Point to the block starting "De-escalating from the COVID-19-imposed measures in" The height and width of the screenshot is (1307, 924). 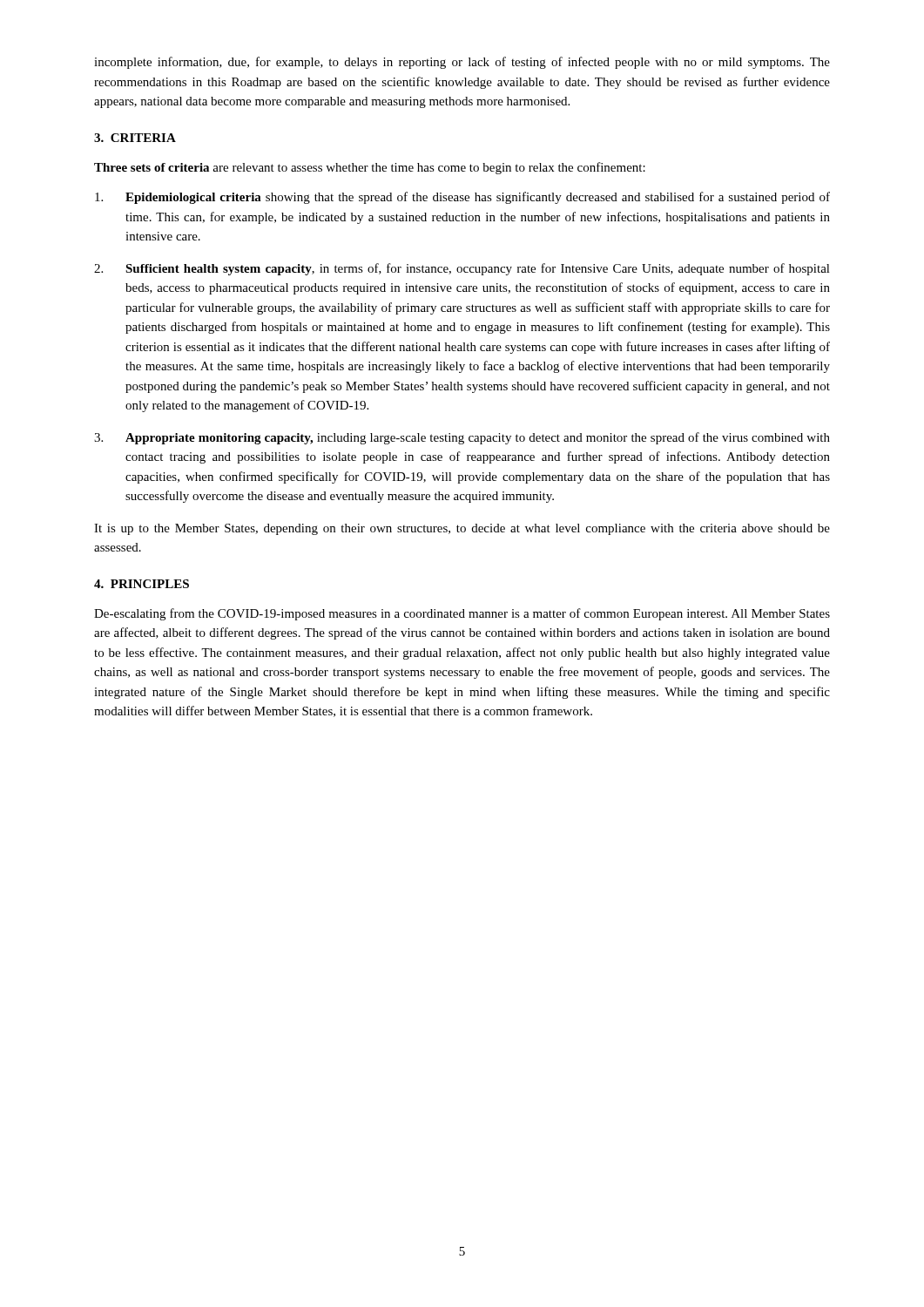pos(462,662)
